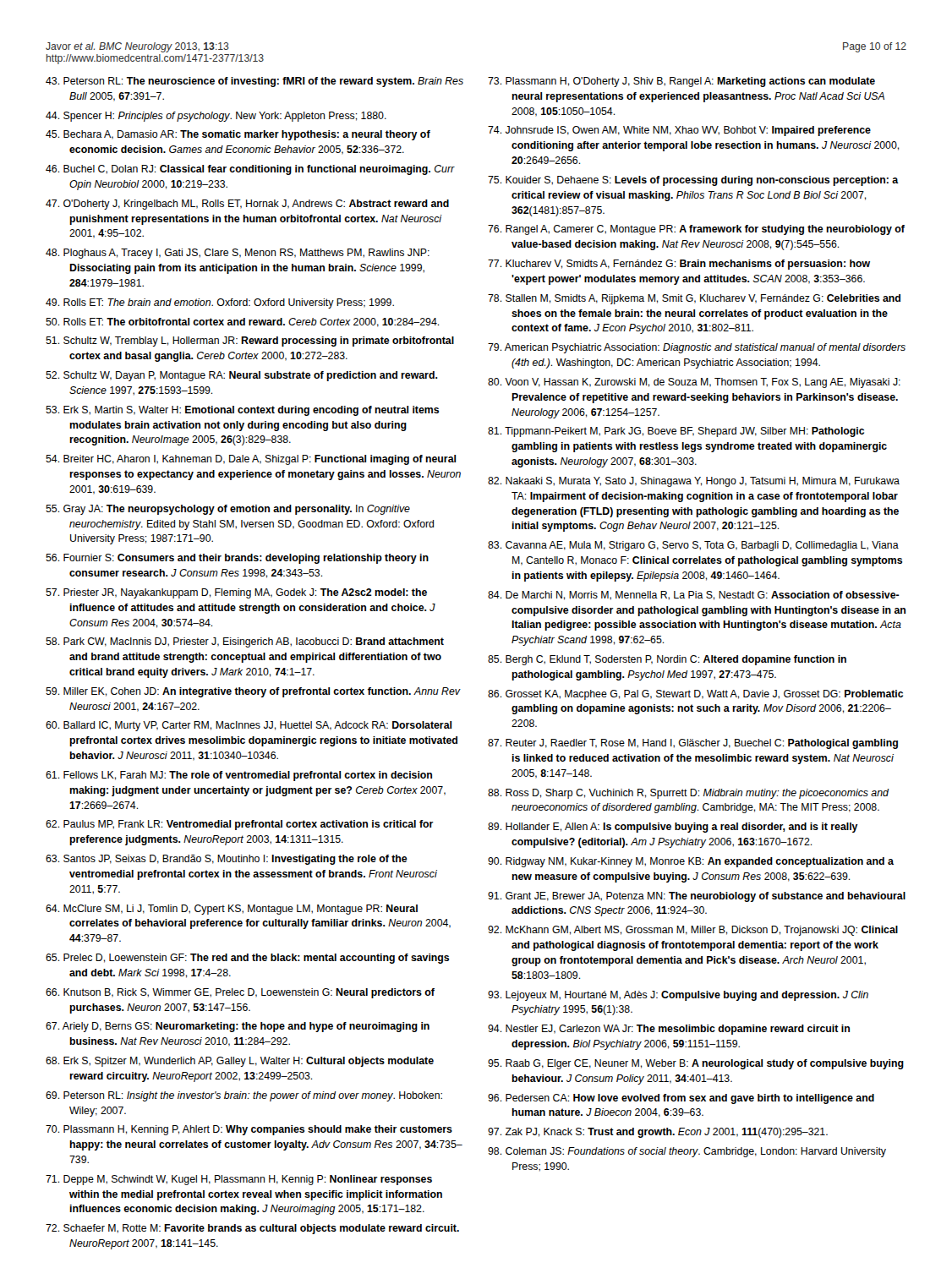Select the region starting "93. Lejoyeux M, Hourtané M, Adès"
The width and height of the screenshot is (952, 1268).
[x=678, y=1002]
